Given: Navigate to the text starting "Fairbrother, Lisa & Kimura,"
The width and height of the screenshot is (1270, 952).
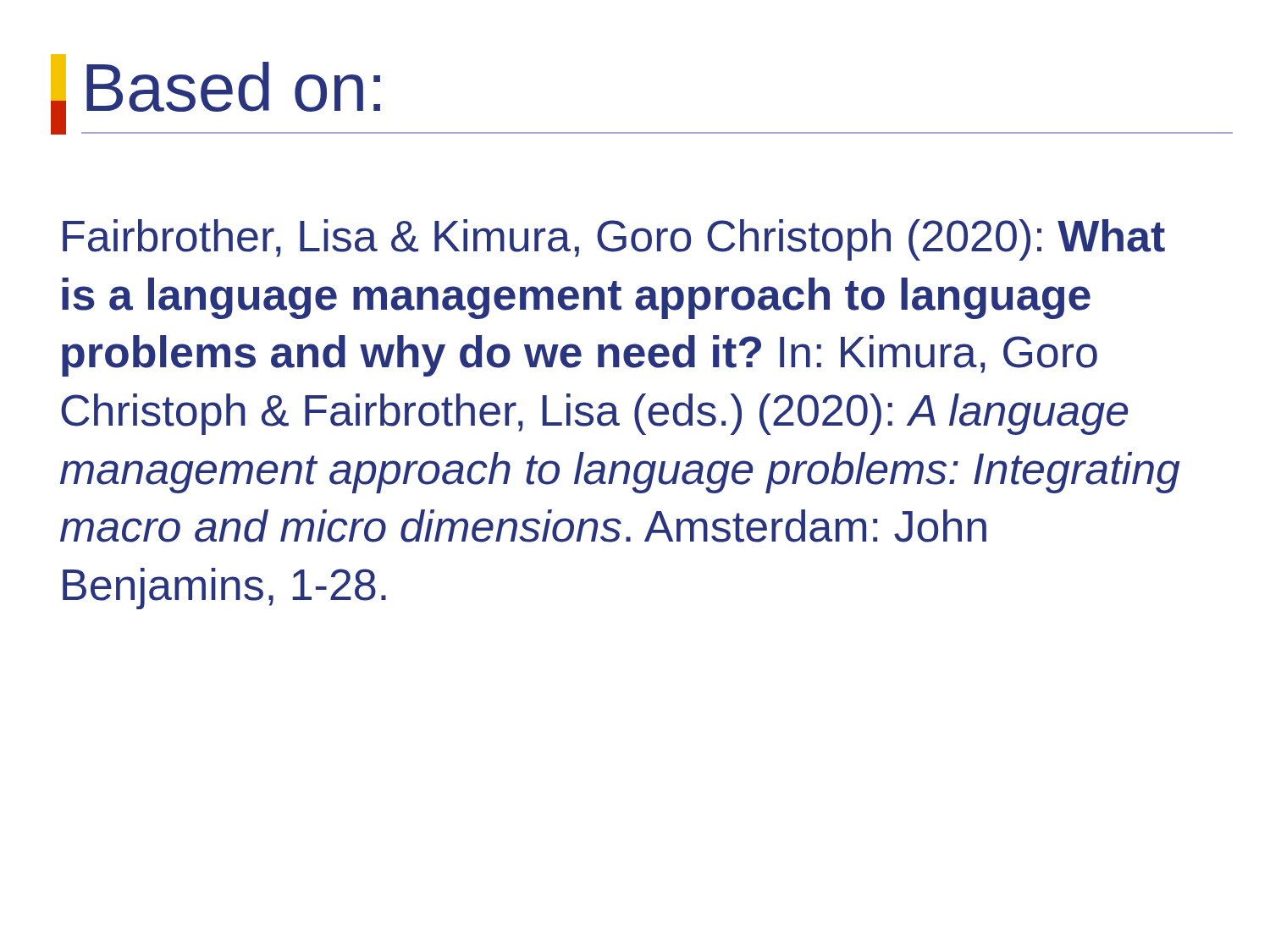Looking at the screenshot, I should [x=620, y=410].
